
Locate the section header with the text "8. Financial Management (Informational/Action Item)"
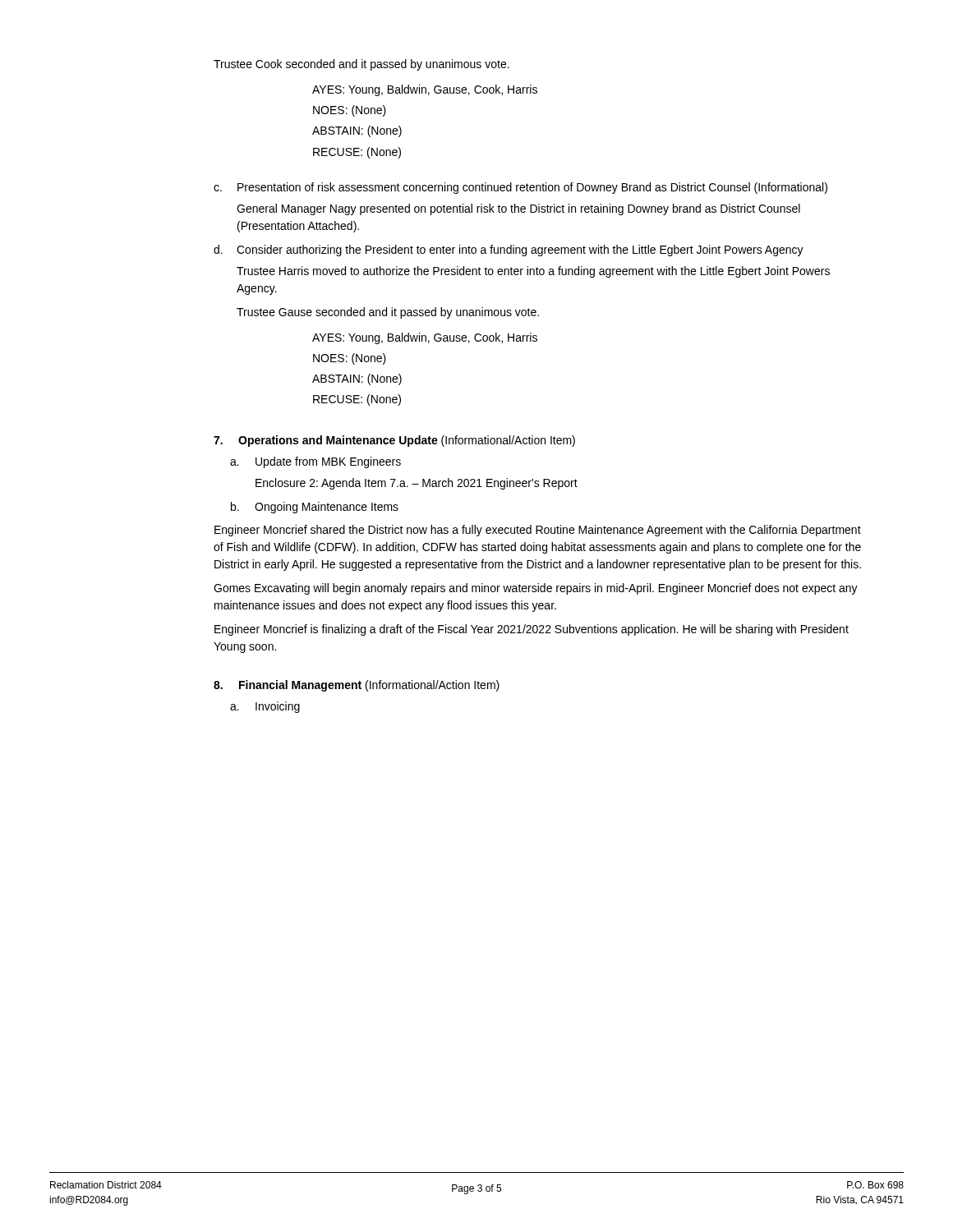(x=357, y=686)
